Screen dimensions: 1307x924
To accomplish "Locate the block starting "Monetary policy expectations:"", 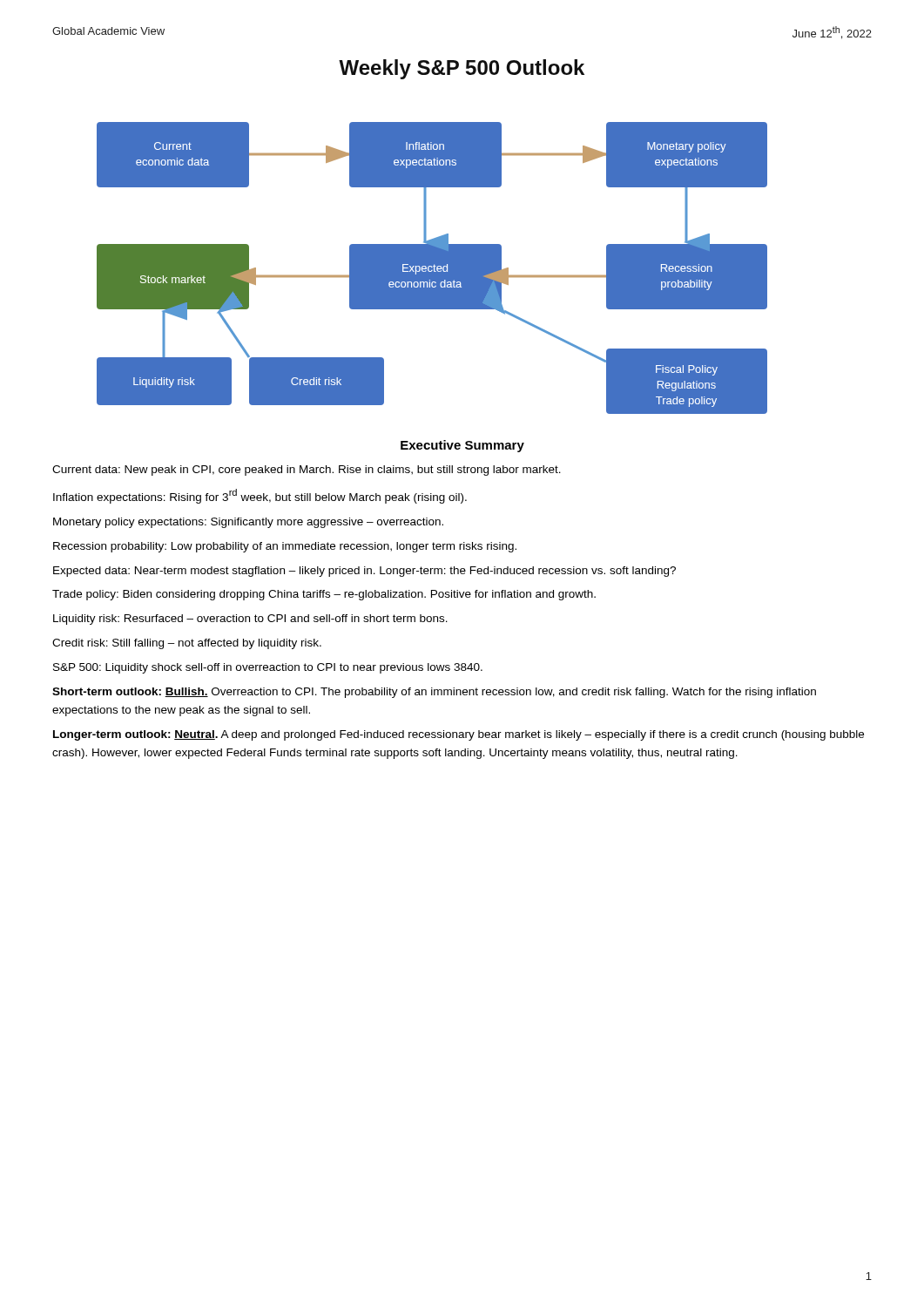I will coord(248,521).
